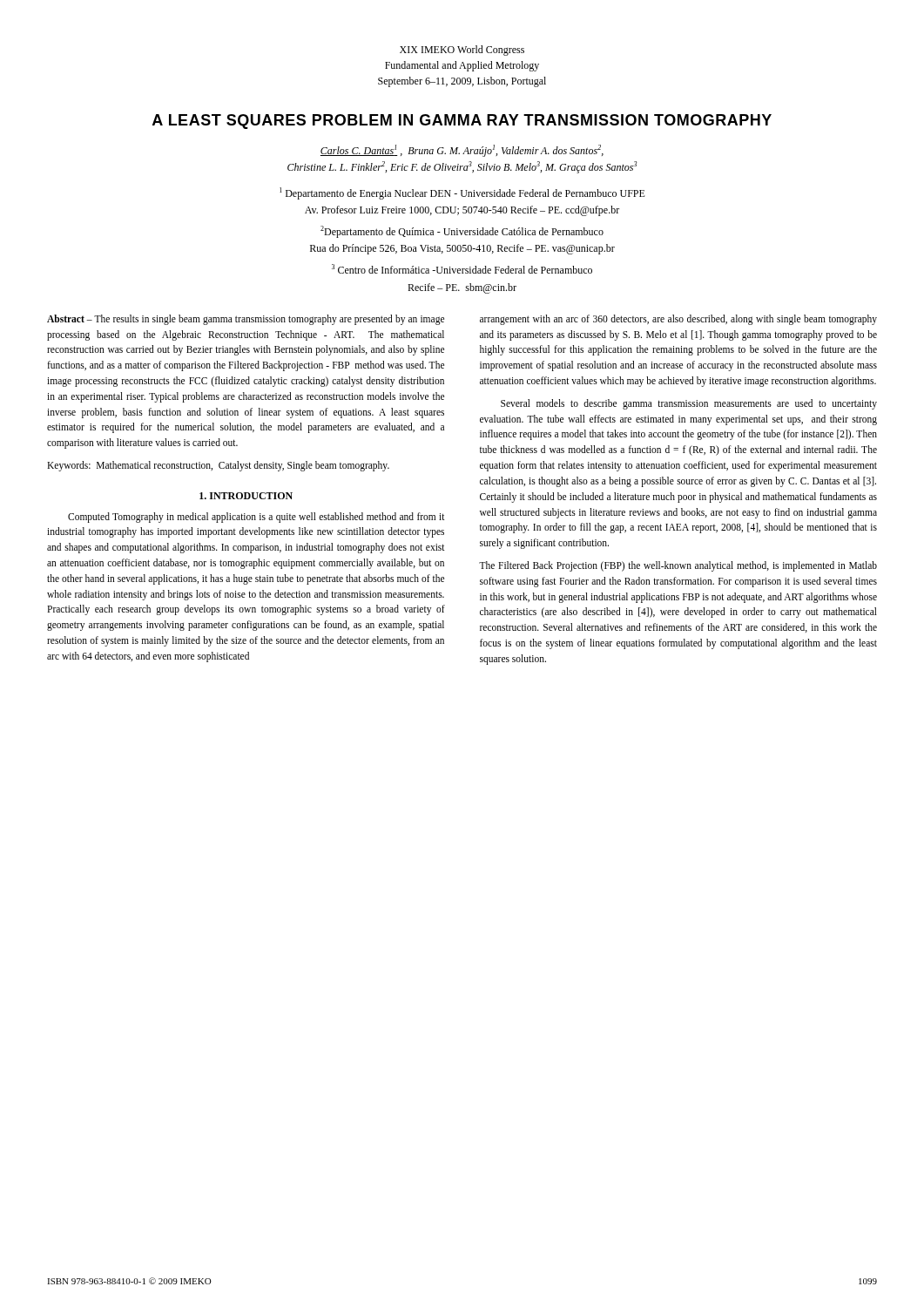Find the text block that says "1 Departamento de Energia Nuclear"
The height and width of the screenshot is (1307, 924).
(462, 201)
